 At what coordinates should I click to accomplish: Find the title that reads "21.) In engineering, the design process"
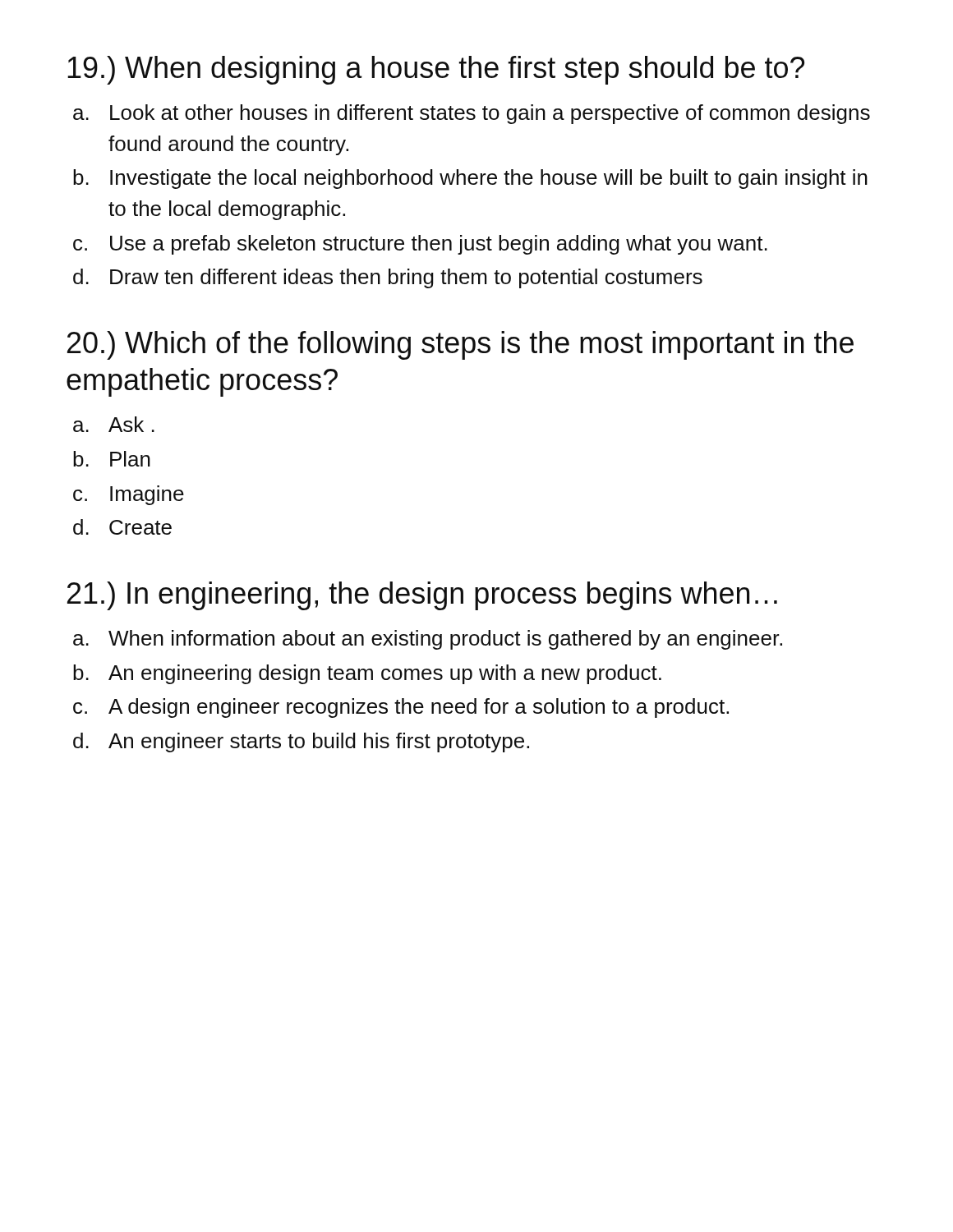coord(423,593)
